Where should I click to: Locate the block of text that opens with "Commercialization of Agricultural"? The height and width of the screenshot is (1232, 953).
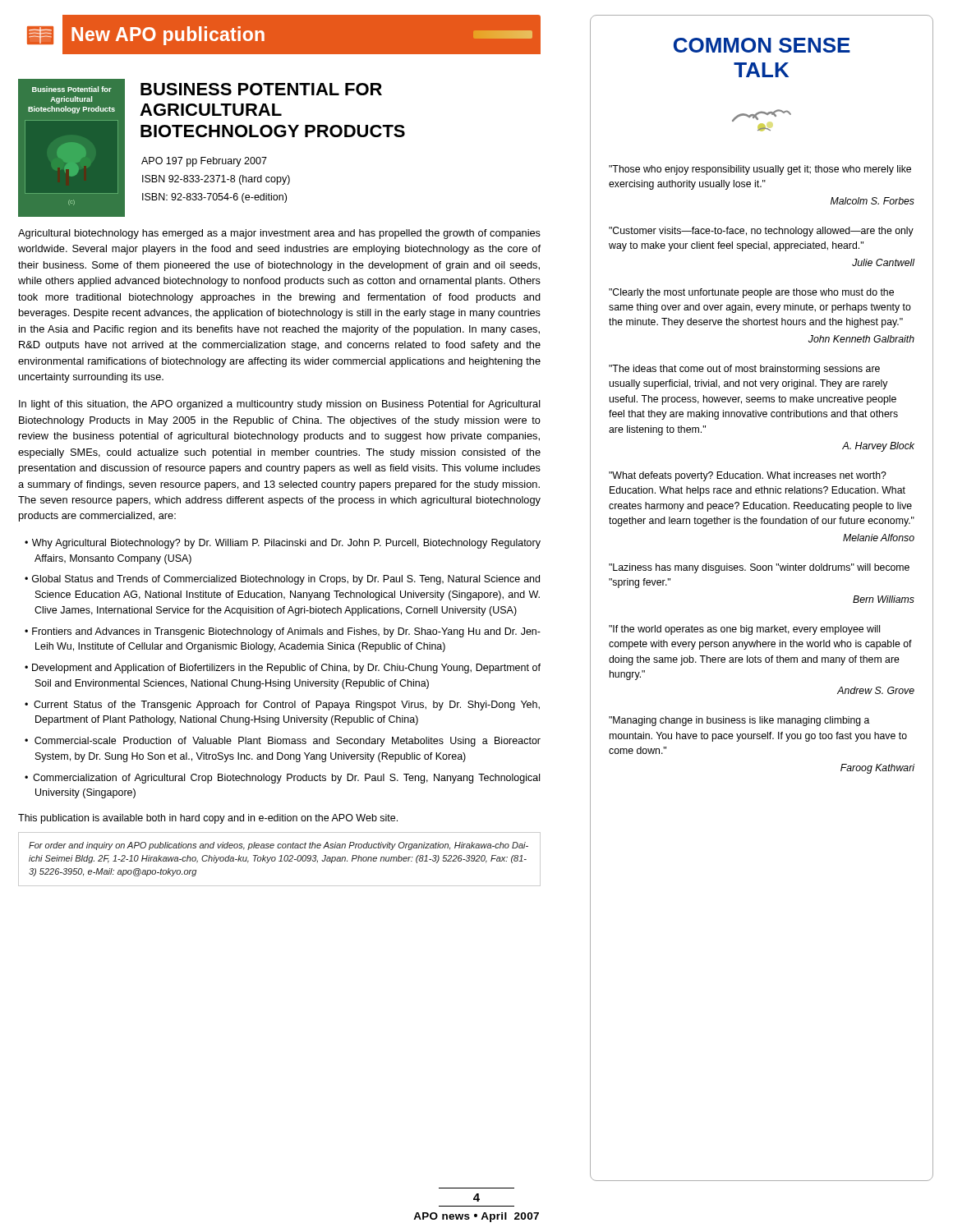287,785
